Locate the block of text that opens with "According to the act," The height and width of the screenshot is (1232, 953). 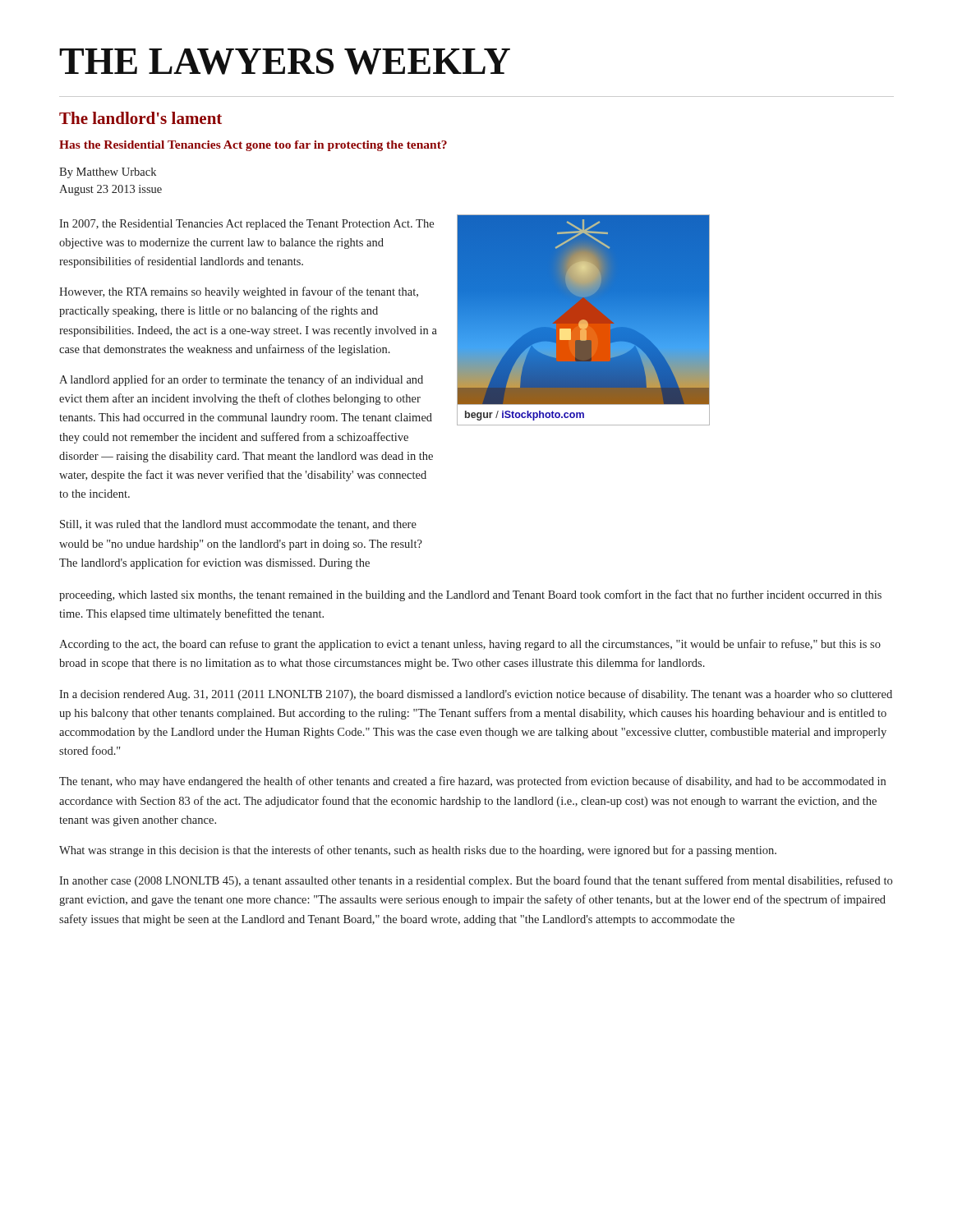coord(476,654)
